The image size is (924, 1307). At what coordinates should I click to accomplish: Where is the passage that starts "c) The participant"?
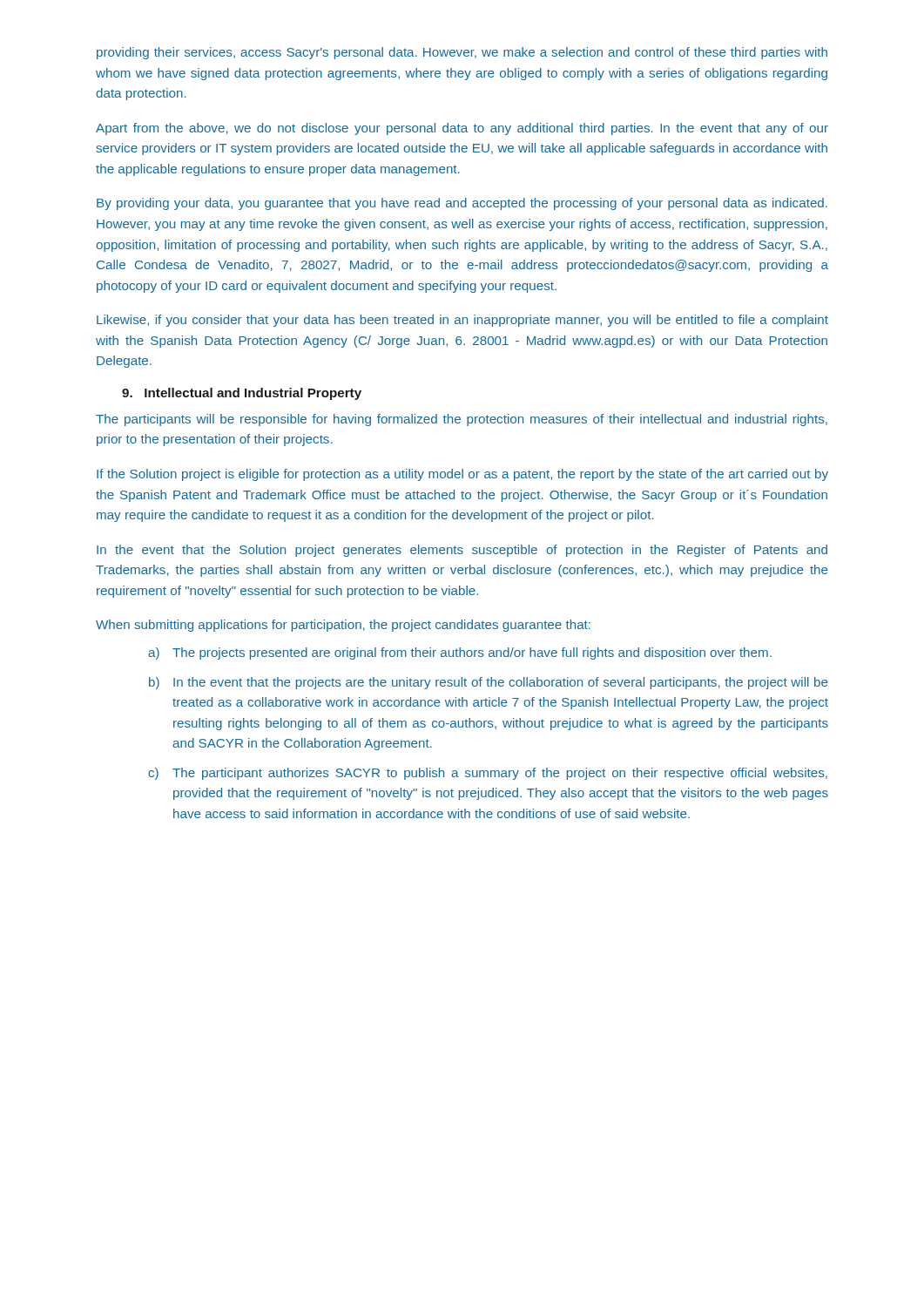pyautogui.click(x=488, y=793)
